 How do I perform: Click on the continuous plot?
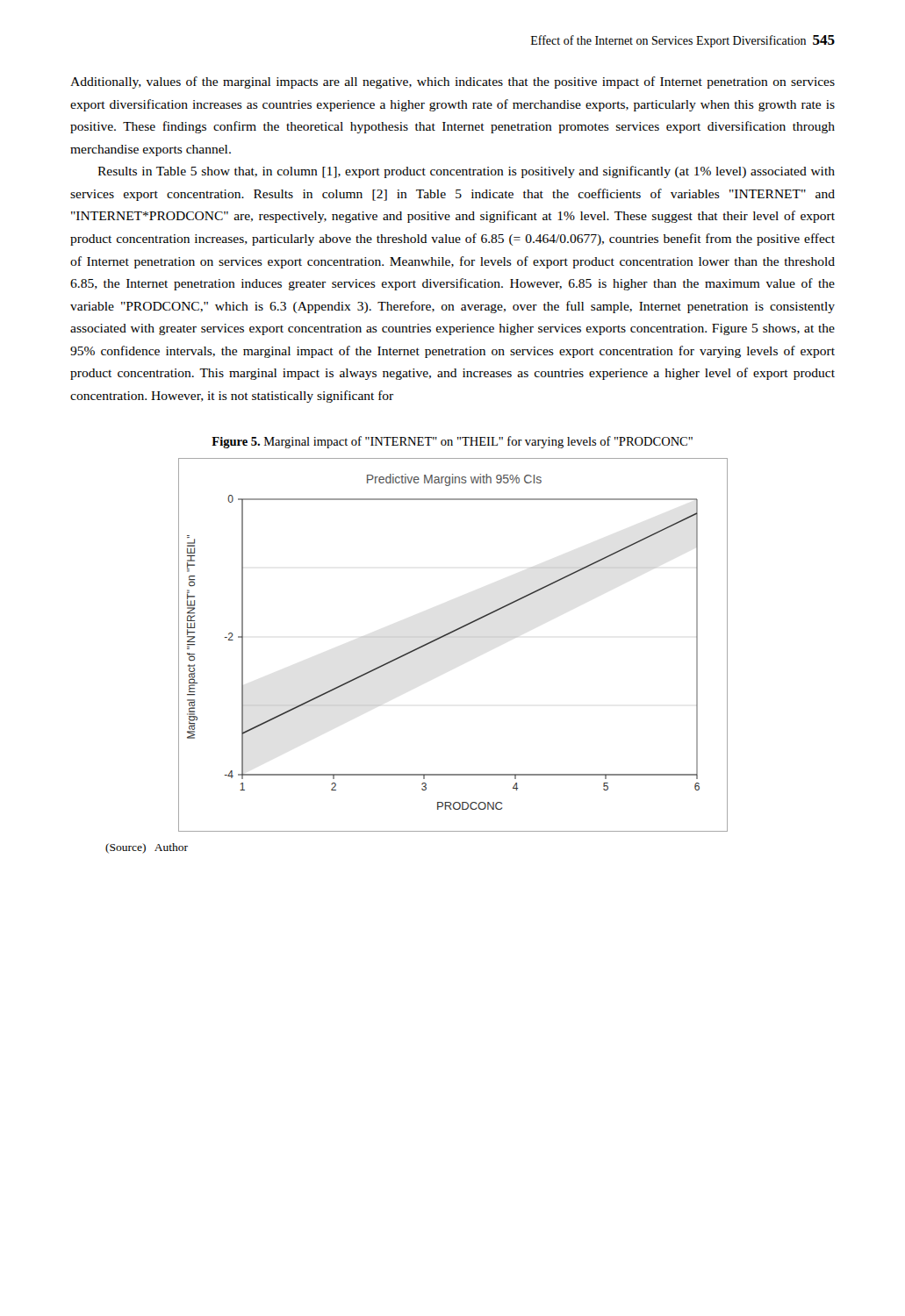[x=452, y=645]
